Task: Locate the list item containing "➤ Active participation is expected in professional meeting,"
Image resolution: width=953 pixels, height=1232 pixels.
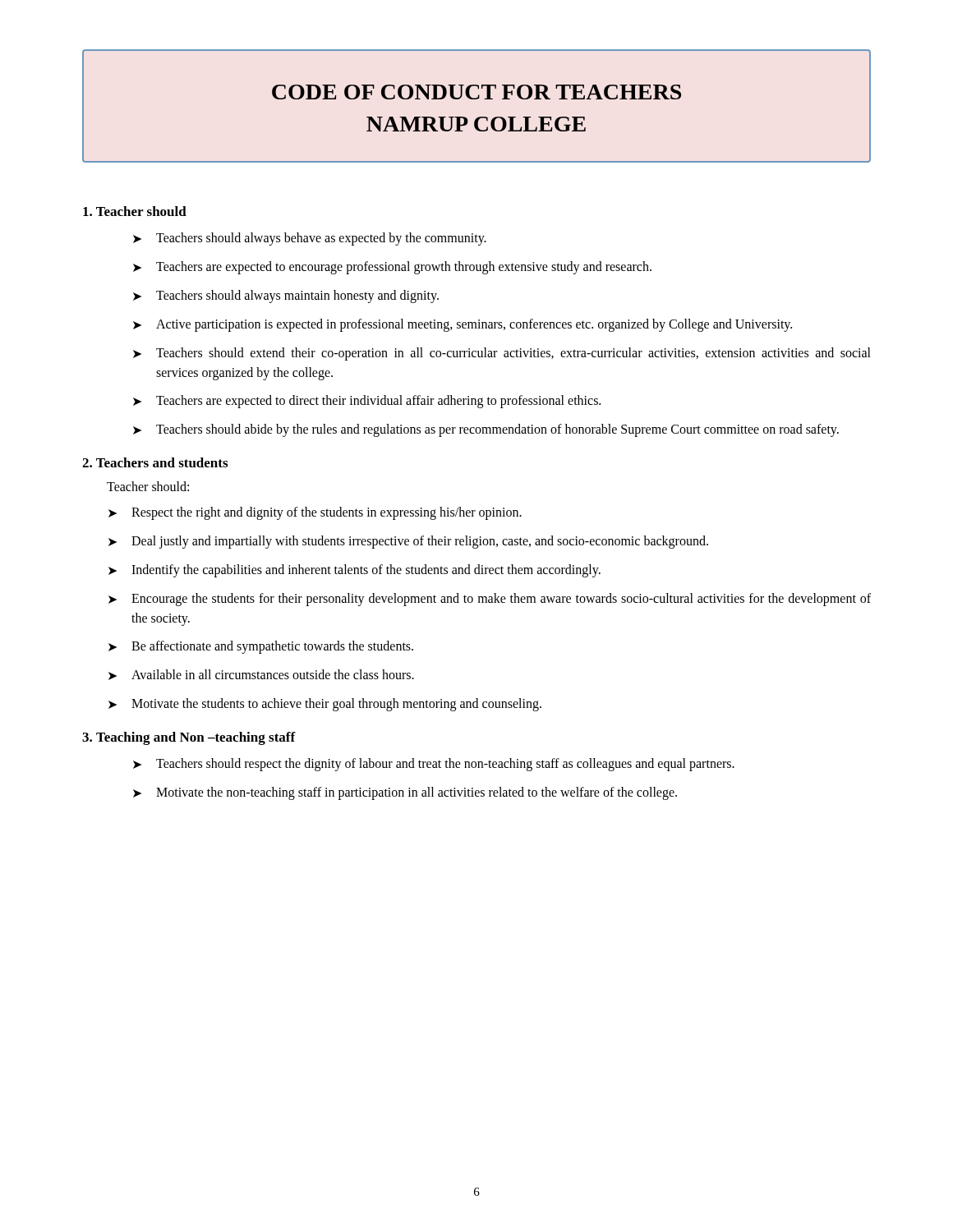Action: point(501,325)
